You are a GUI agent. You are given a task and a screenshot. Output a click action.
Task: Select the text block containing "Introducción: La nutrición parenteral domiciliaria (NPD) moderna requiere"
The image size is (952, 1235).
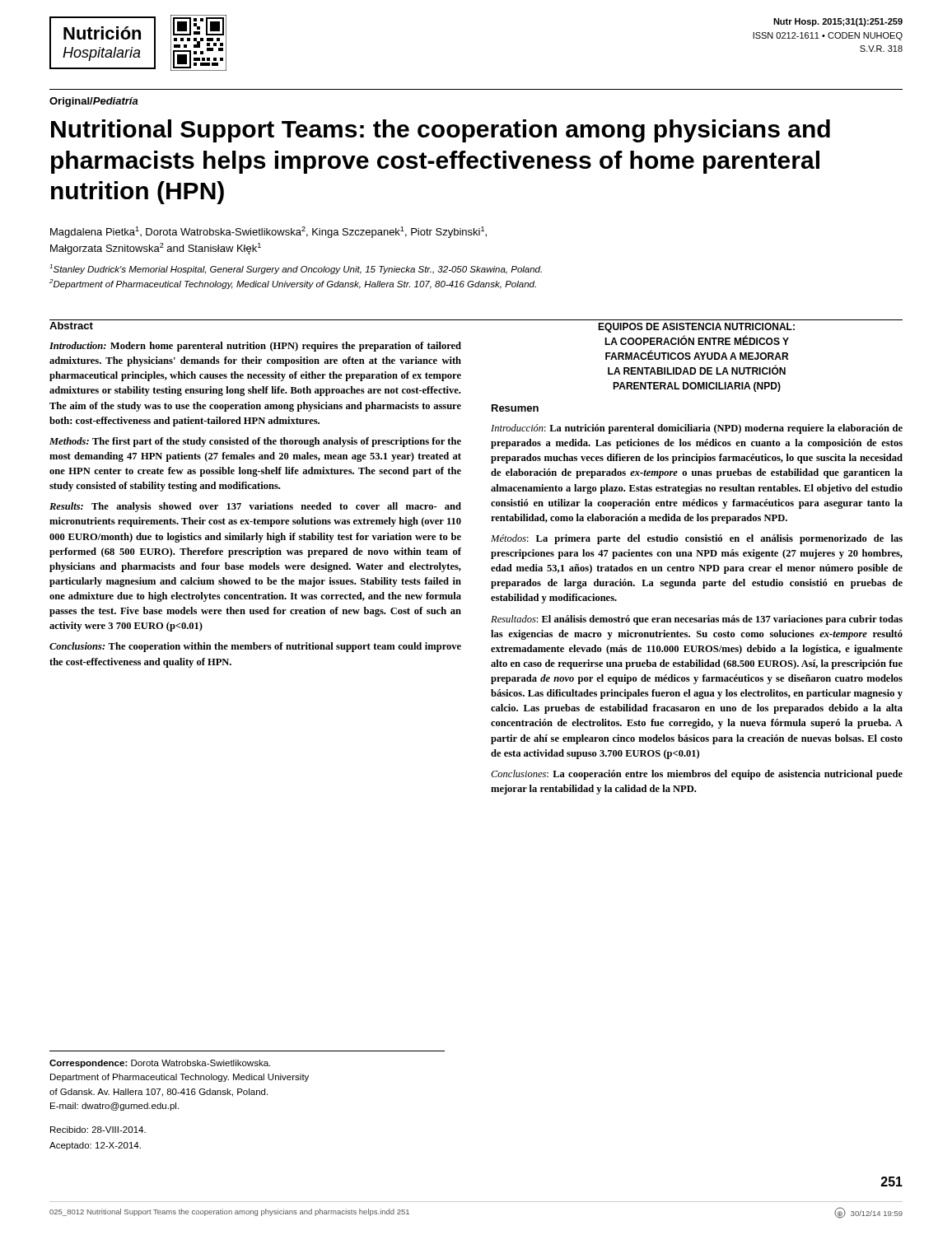point(697,608)
